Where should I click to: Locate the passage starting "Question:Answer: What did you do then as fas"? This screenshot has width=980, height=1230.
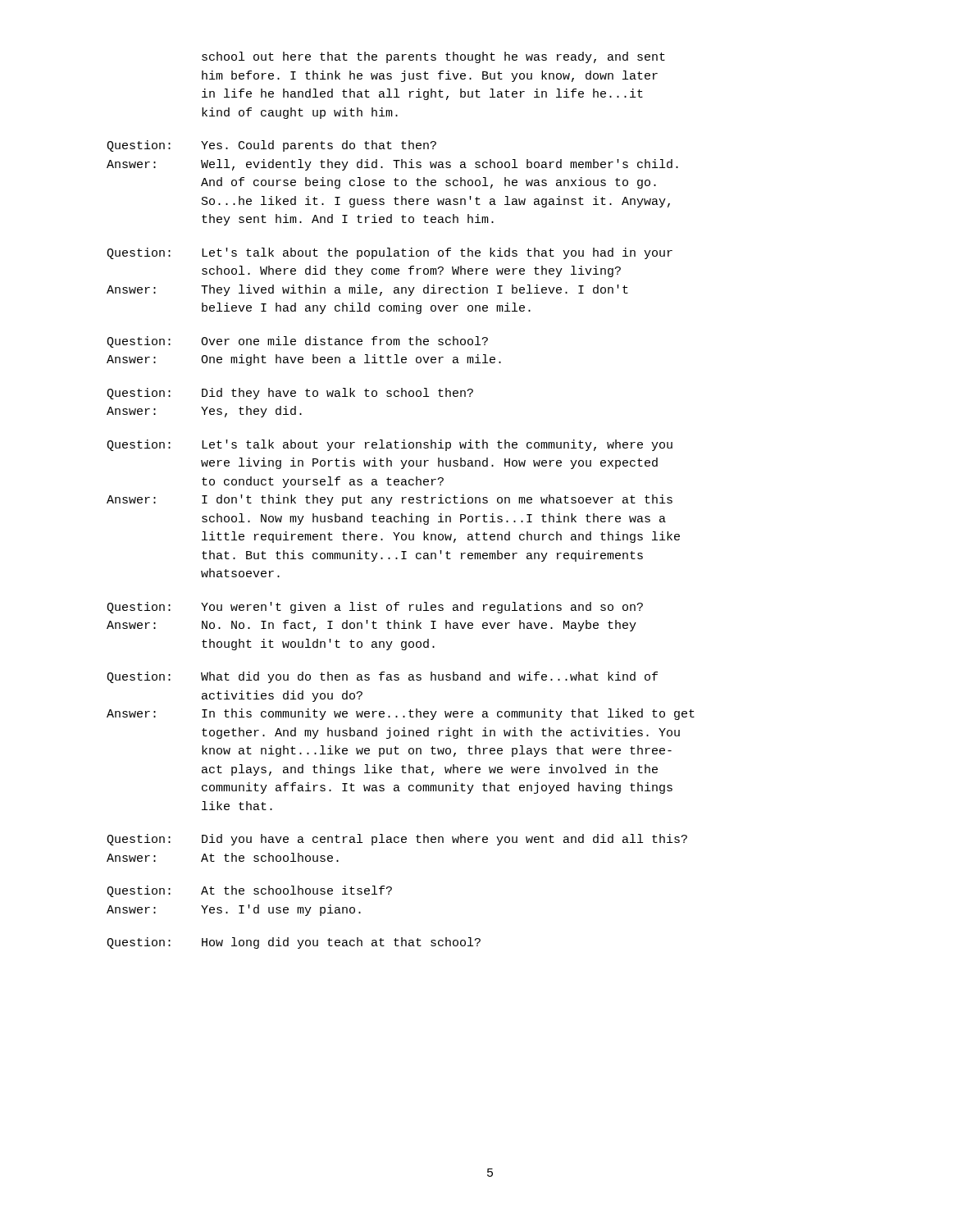coord(511,743)
